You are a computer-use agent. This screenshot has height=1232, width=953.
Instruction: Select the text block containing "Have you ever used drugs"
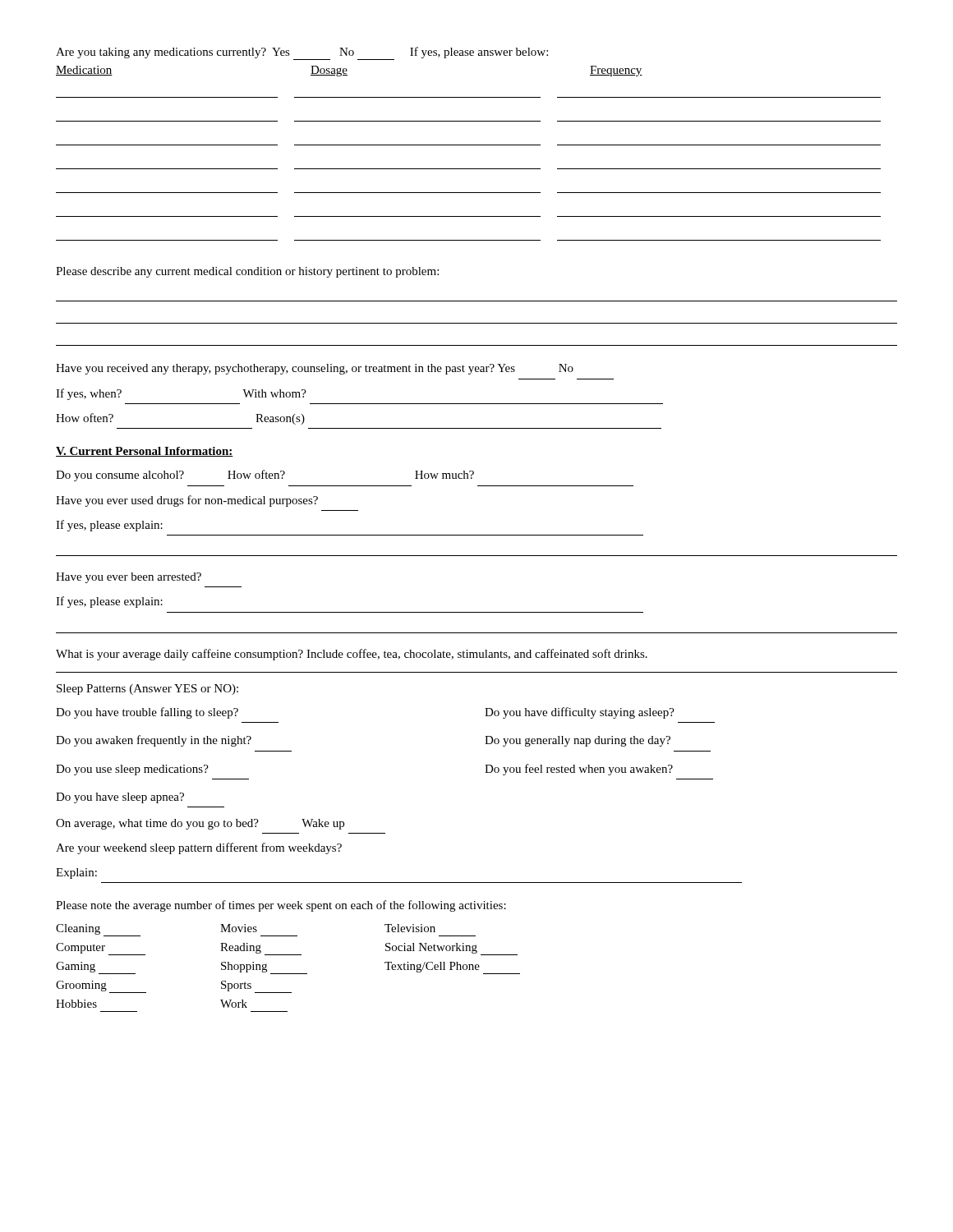pyautogui.click(x=187, y=501)
